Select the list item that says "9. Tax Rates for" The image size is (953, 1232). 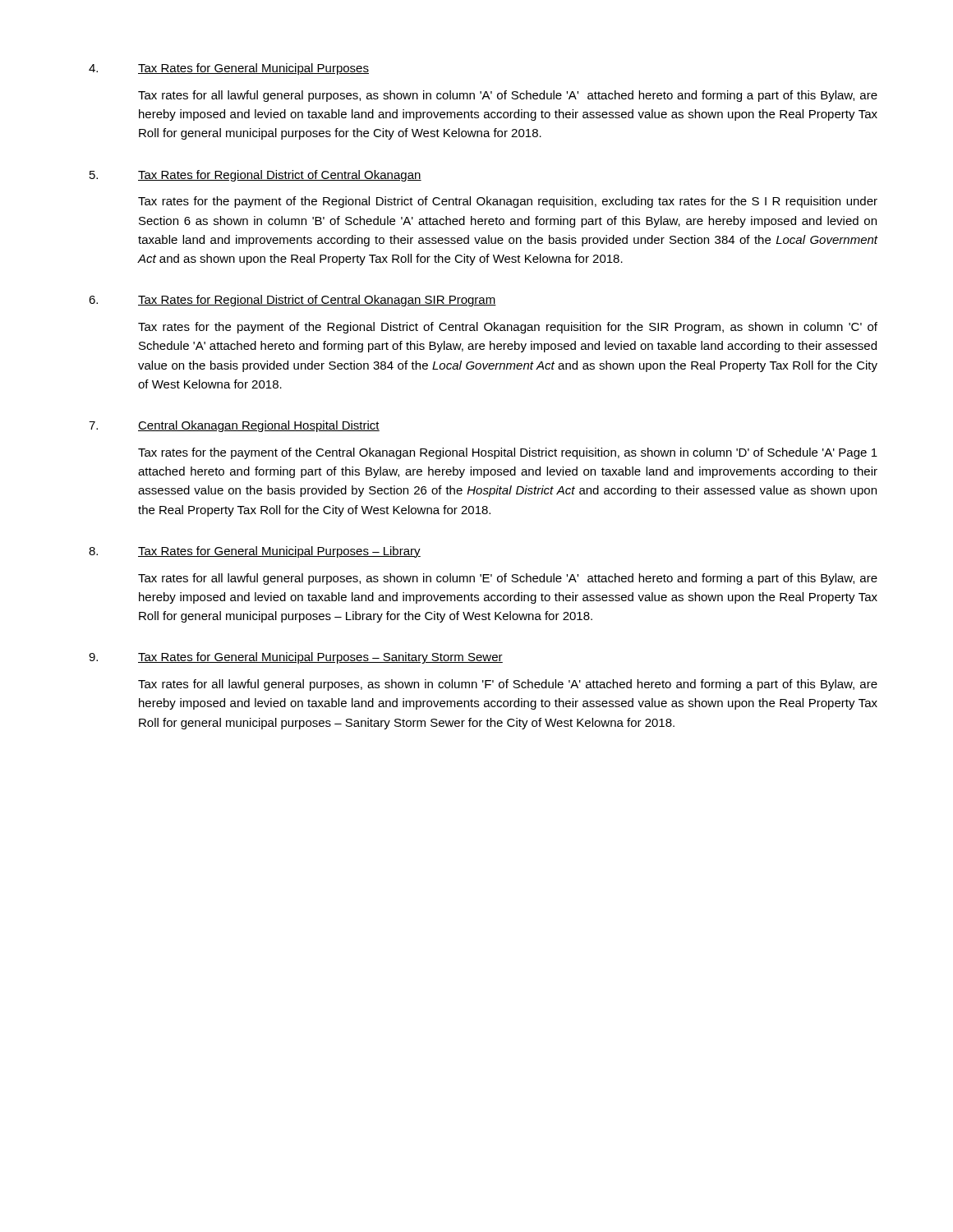point(483,690)
